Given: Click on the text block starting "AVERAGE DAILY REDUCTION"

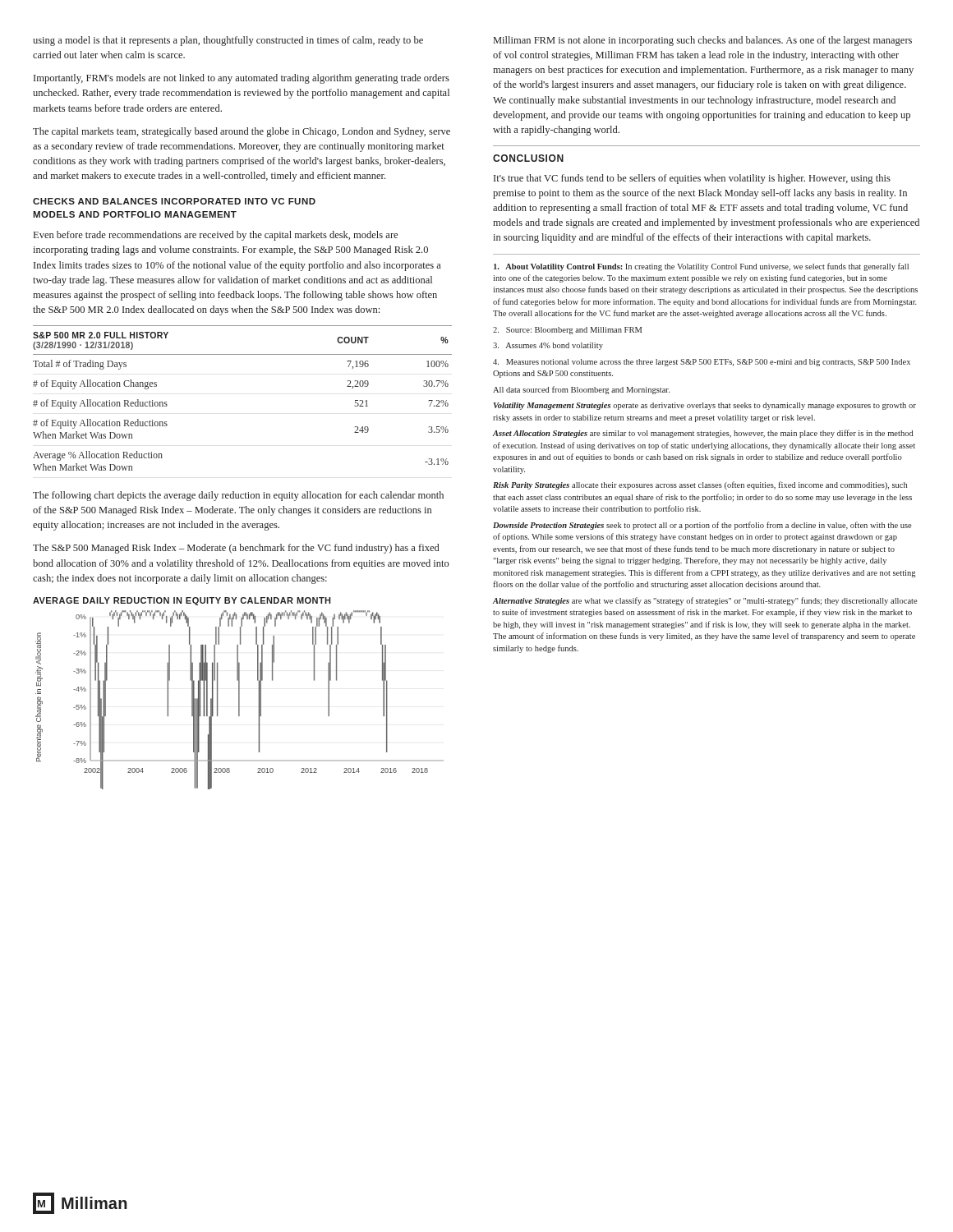Looking at the screenshot, I should pos(242,600).
